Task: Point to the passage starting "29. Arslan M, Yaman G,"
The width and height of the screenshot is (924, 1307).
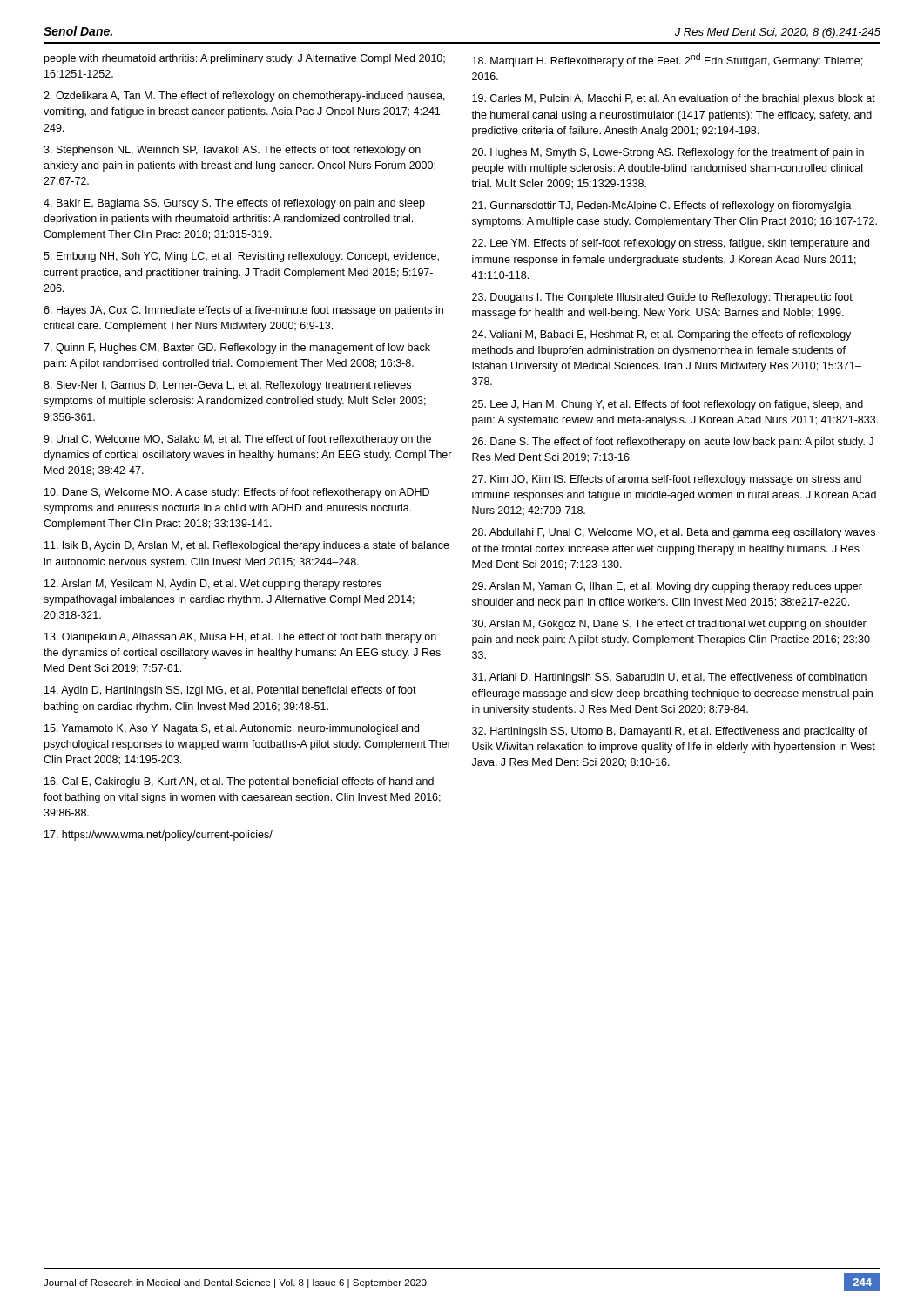Action: [x=667, y=594]
